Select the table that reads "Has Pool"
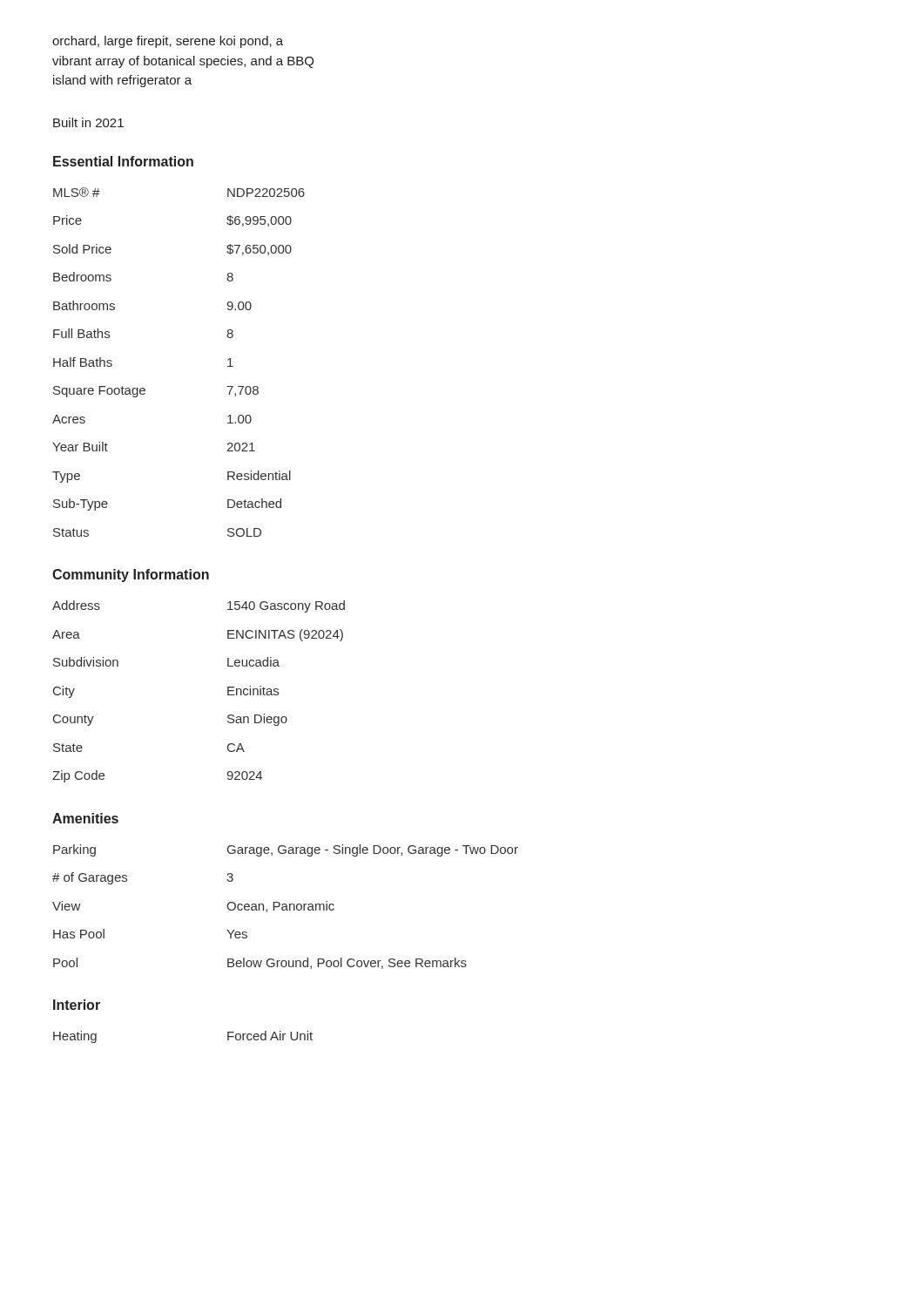Screen dimensions: 1307x924 (x=462, y=906)
